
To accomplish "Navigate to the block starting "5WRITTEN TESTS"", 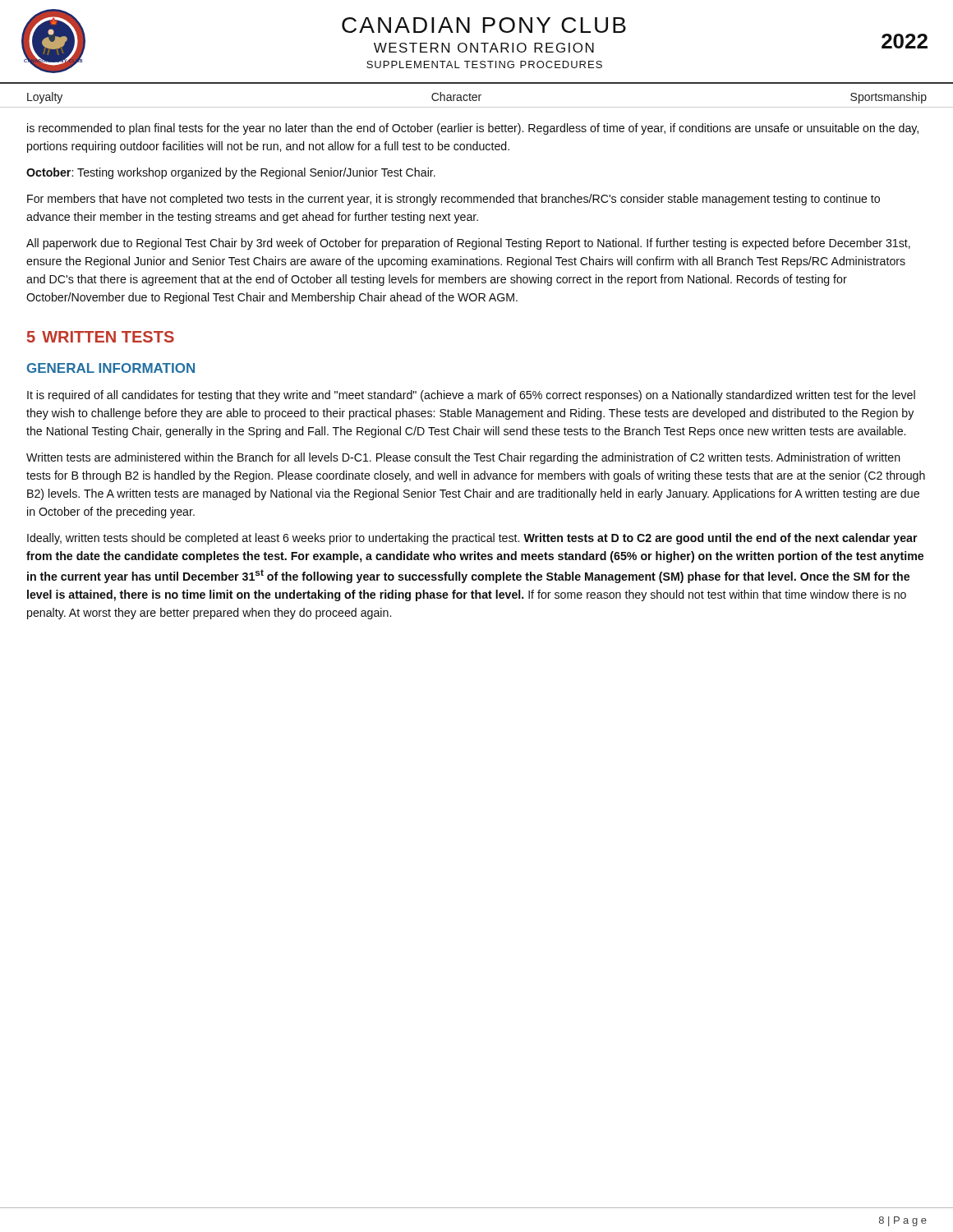I will click(101, 337).
